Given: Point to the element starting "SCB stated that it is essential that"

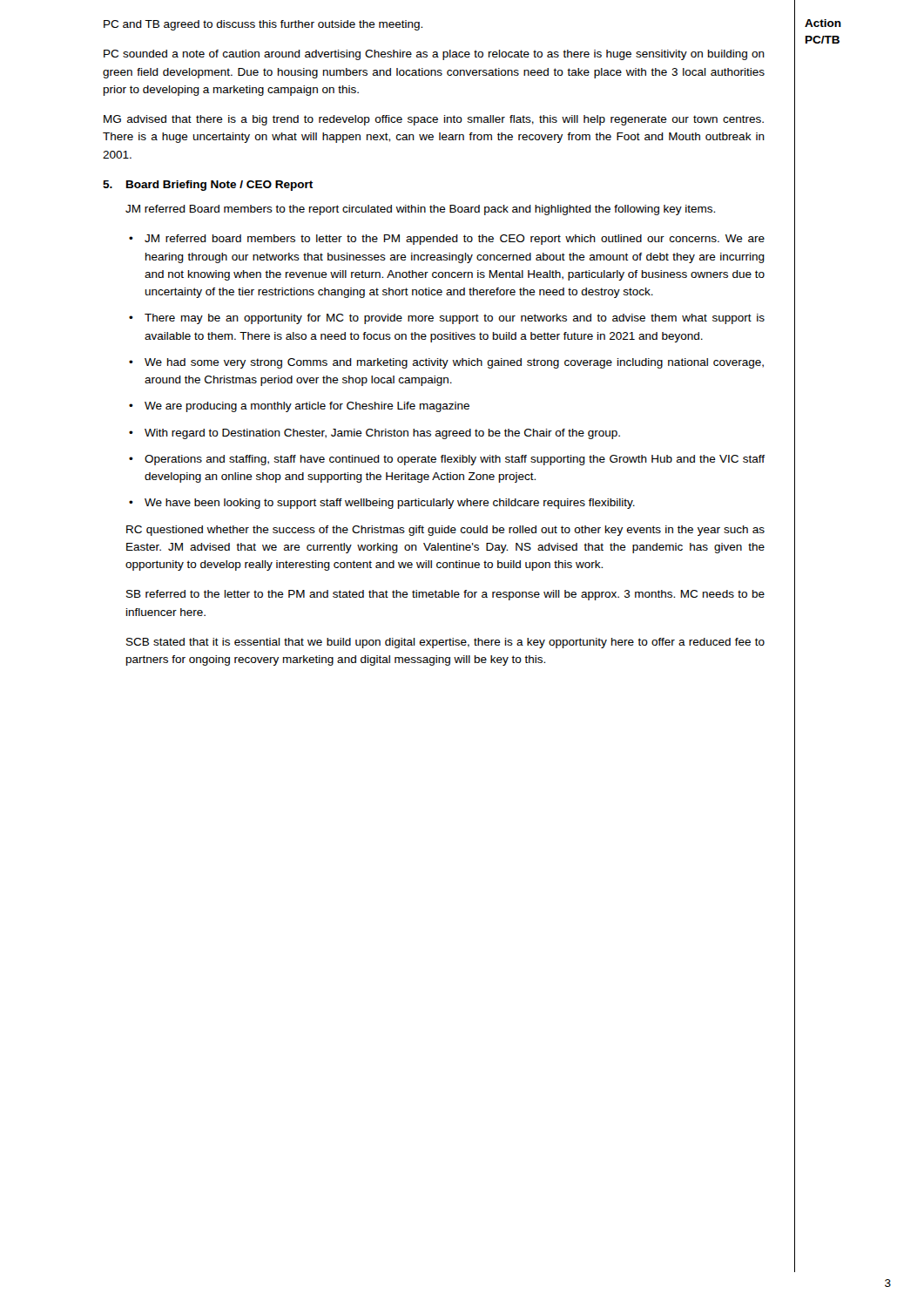Looking at the screenshot, I should coord(445,650).
